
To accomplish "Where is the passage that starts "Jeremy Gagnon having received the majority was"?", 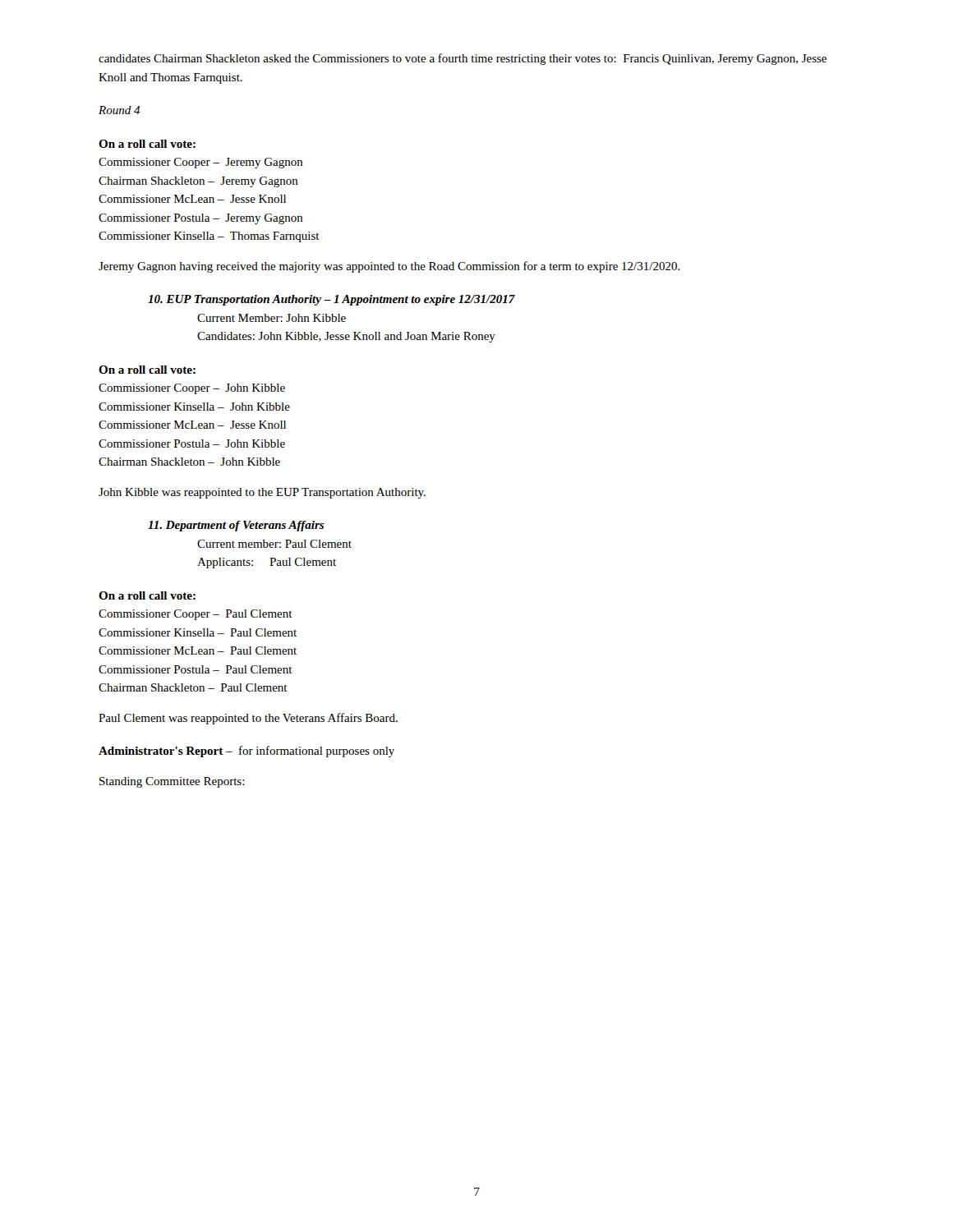I will pyautogui.click(x=389, y=266).
